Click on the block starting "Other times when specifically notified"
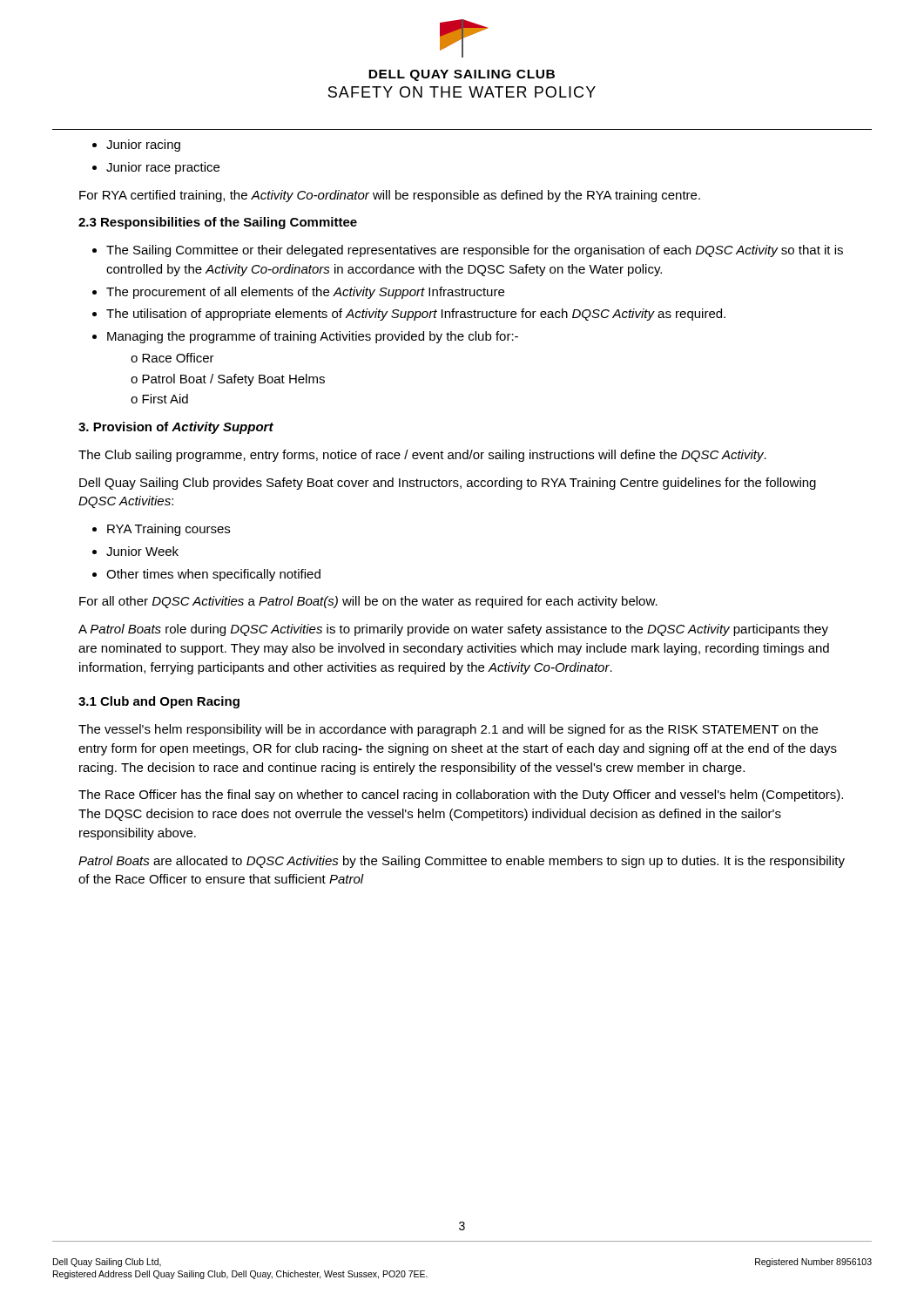 tap(206, 575)
